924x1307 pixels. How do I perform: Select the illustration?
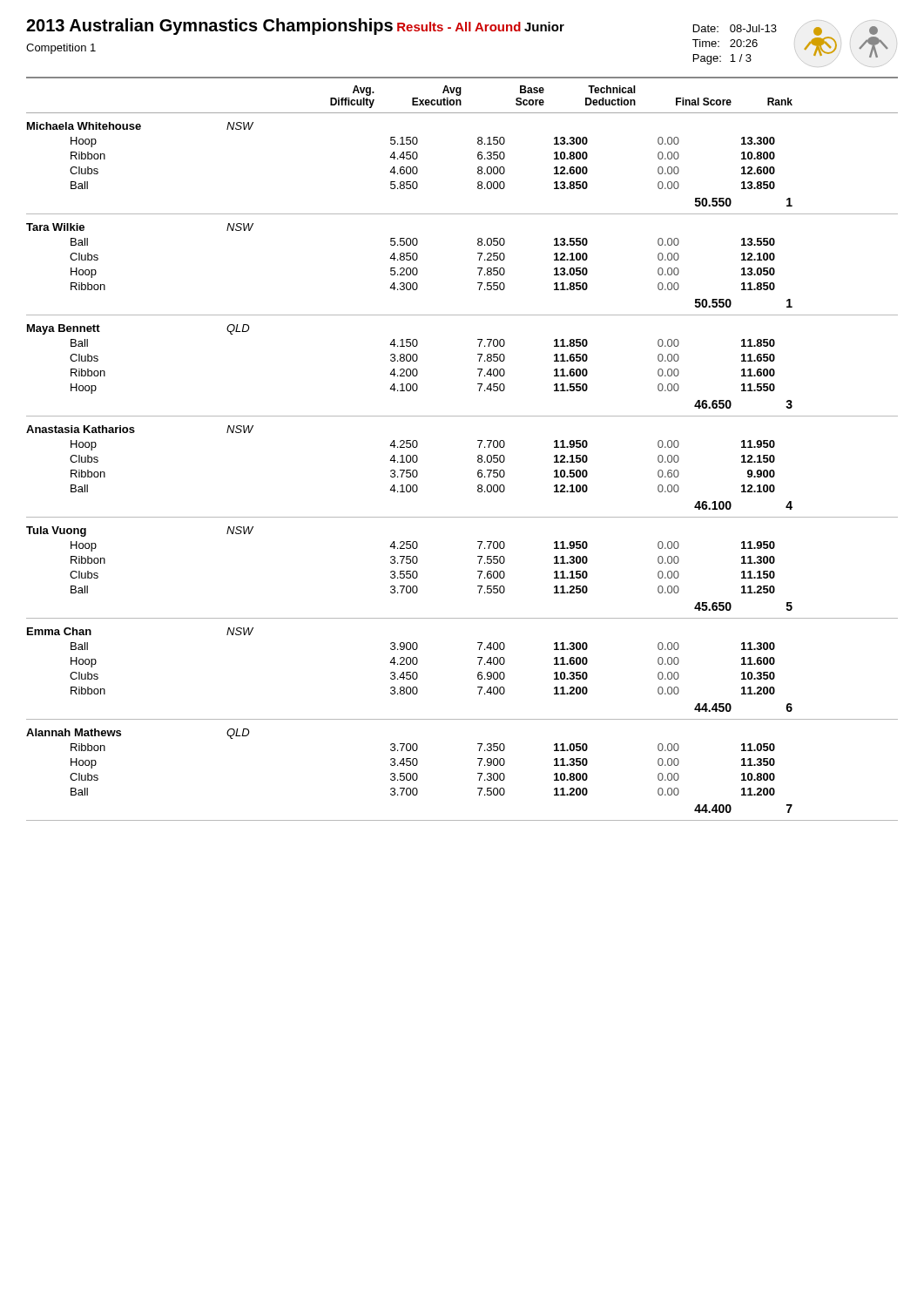pyautogui.click(x=846, y=44)
